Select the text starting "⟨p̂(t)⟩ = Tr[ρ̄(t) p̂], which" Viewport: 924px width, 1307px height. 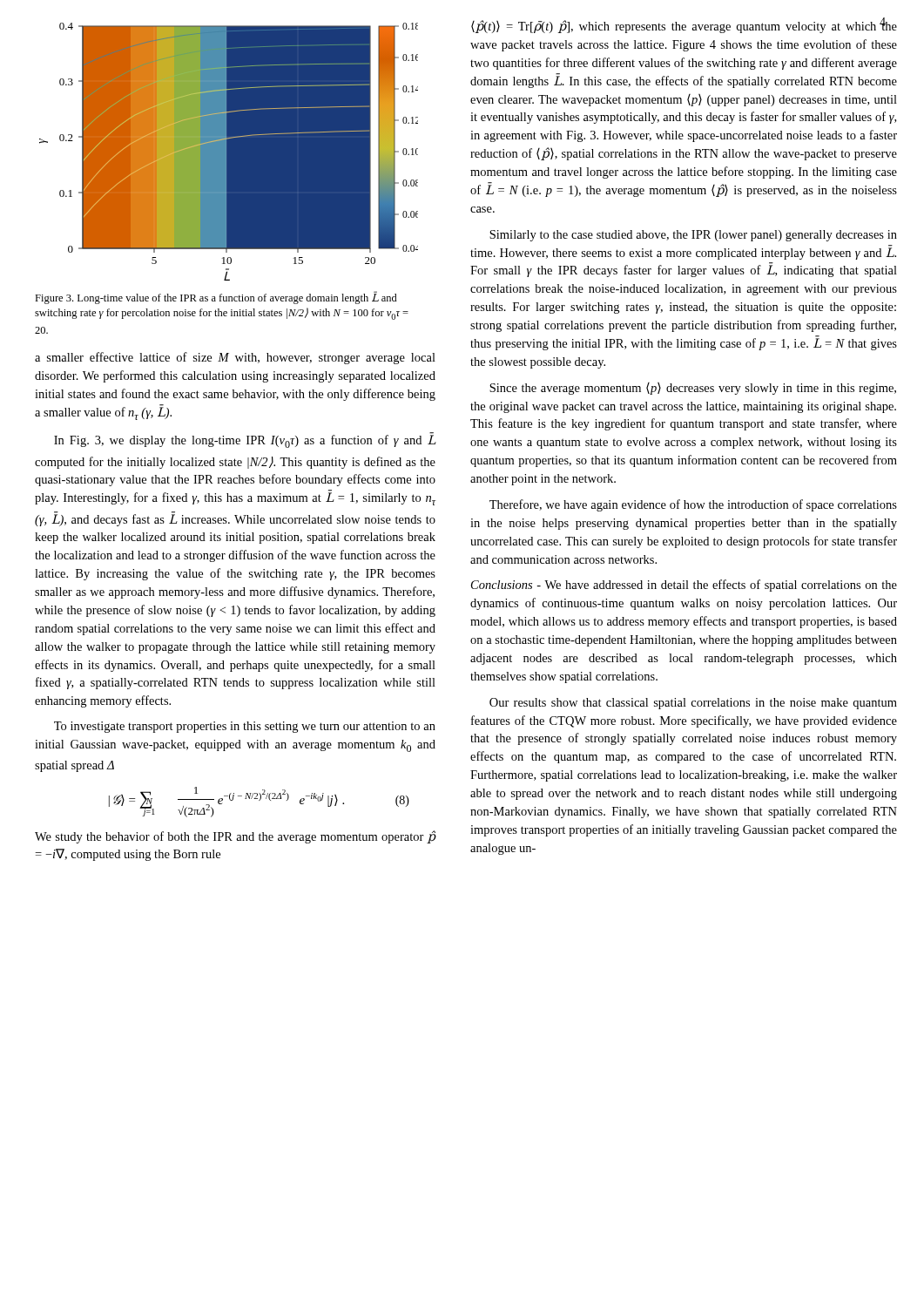pyautogui.click(x=684, y=117)
